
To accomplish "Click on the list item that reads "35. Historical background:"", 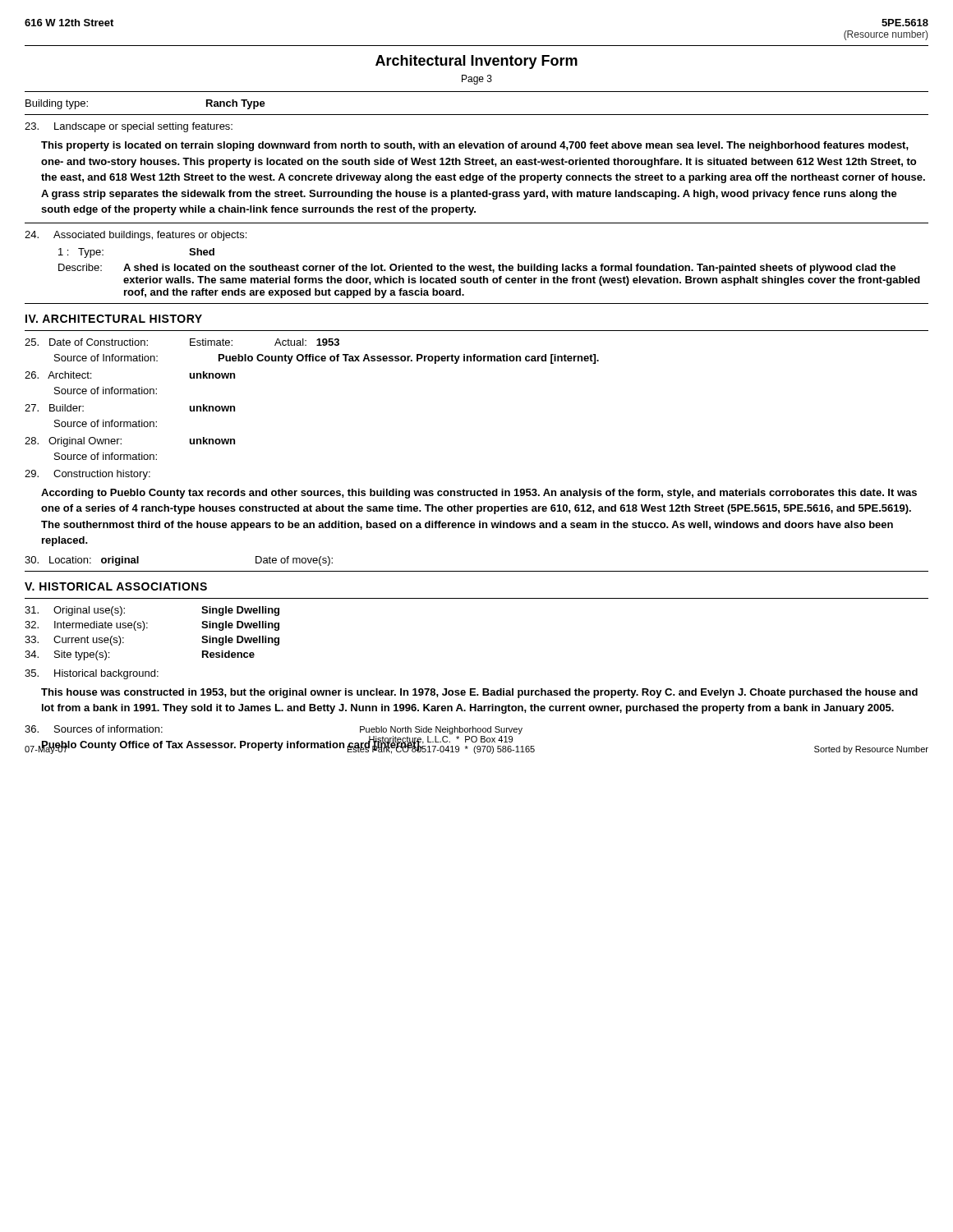I will coord(92,674).
